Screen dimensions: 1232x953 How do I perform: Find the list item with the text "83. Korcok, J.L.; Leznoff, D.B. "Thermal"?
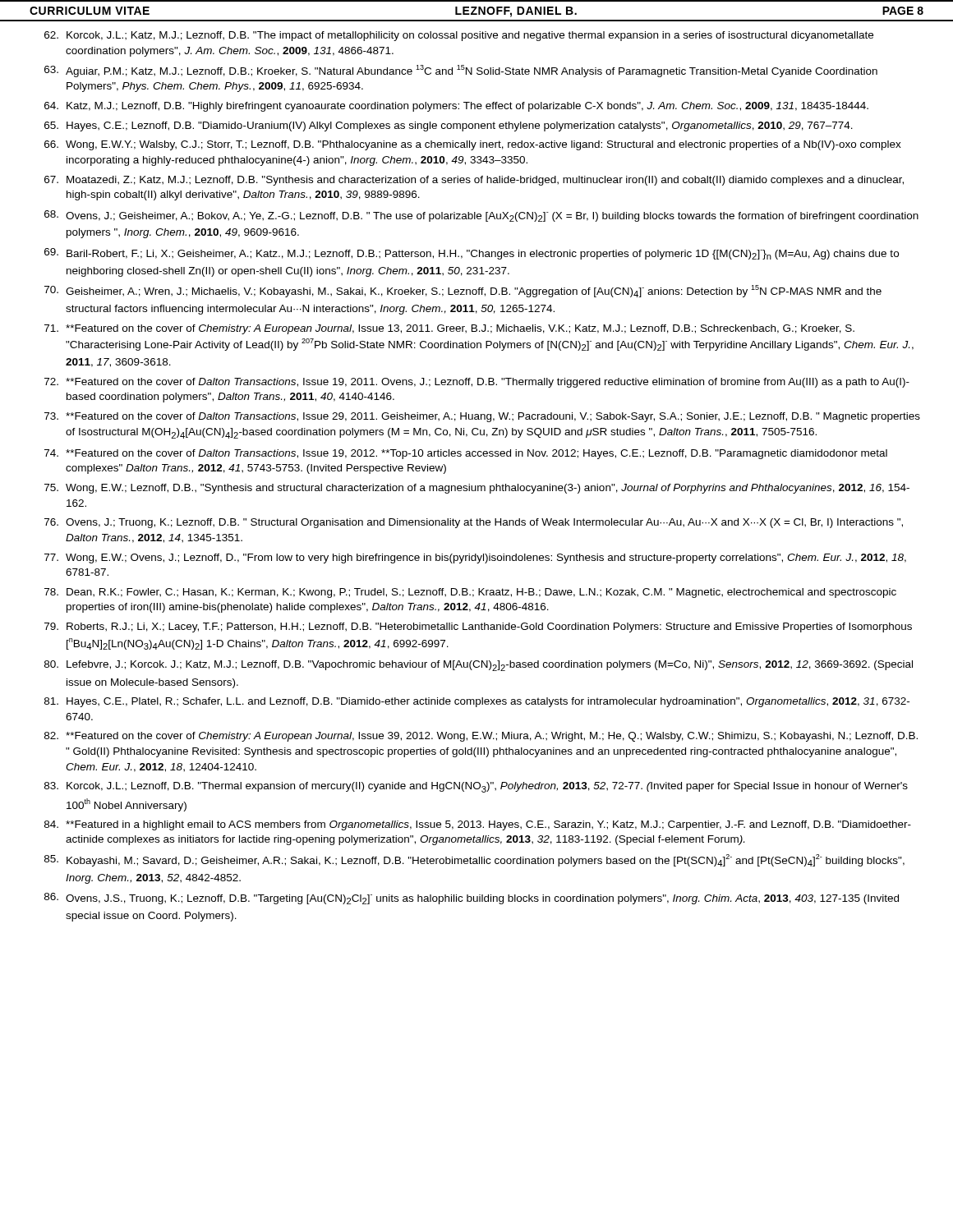tap(476, 796)
